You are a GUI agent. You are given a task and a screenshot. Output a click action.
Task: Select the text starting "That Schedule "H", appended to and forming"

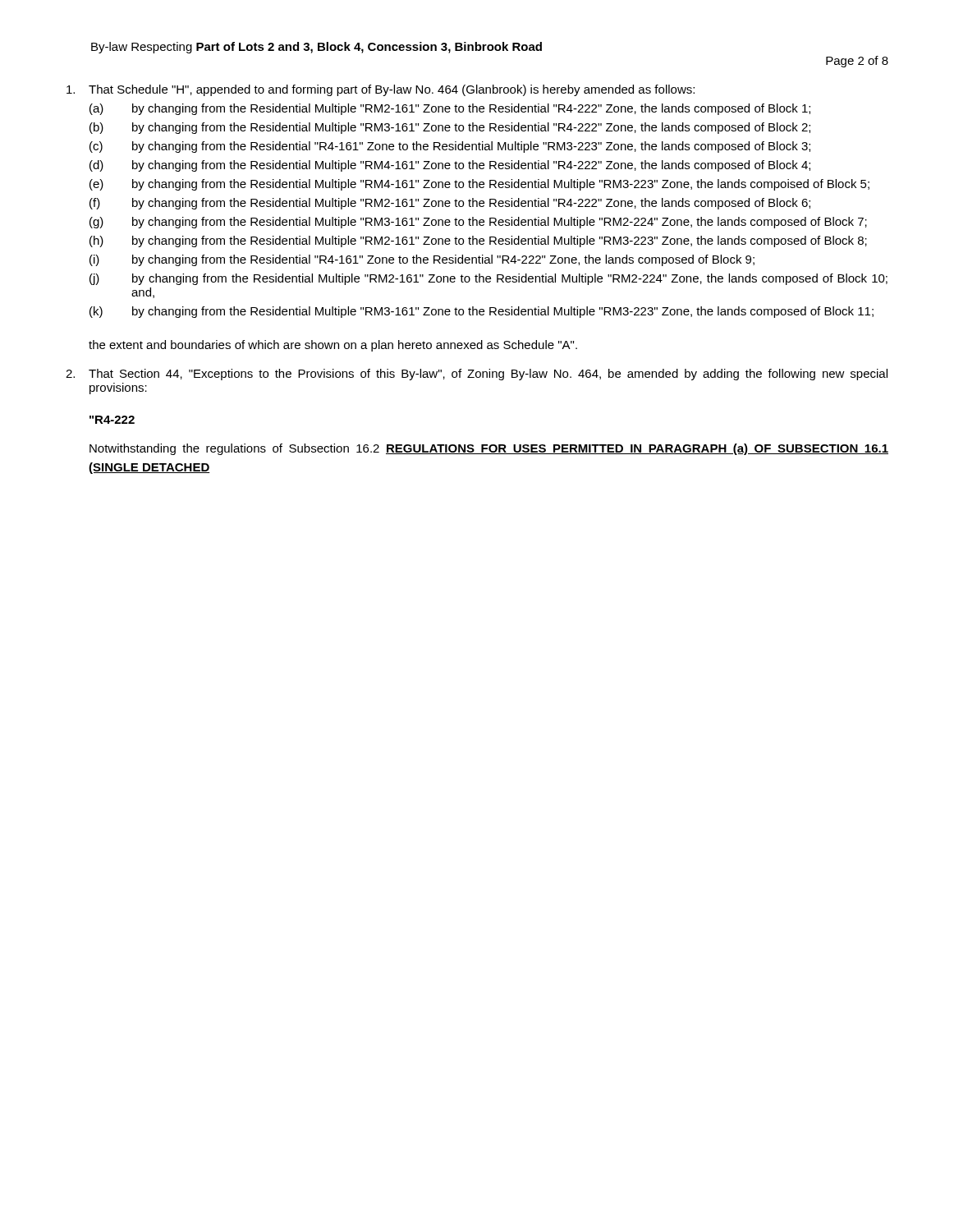tap(477, 202)
